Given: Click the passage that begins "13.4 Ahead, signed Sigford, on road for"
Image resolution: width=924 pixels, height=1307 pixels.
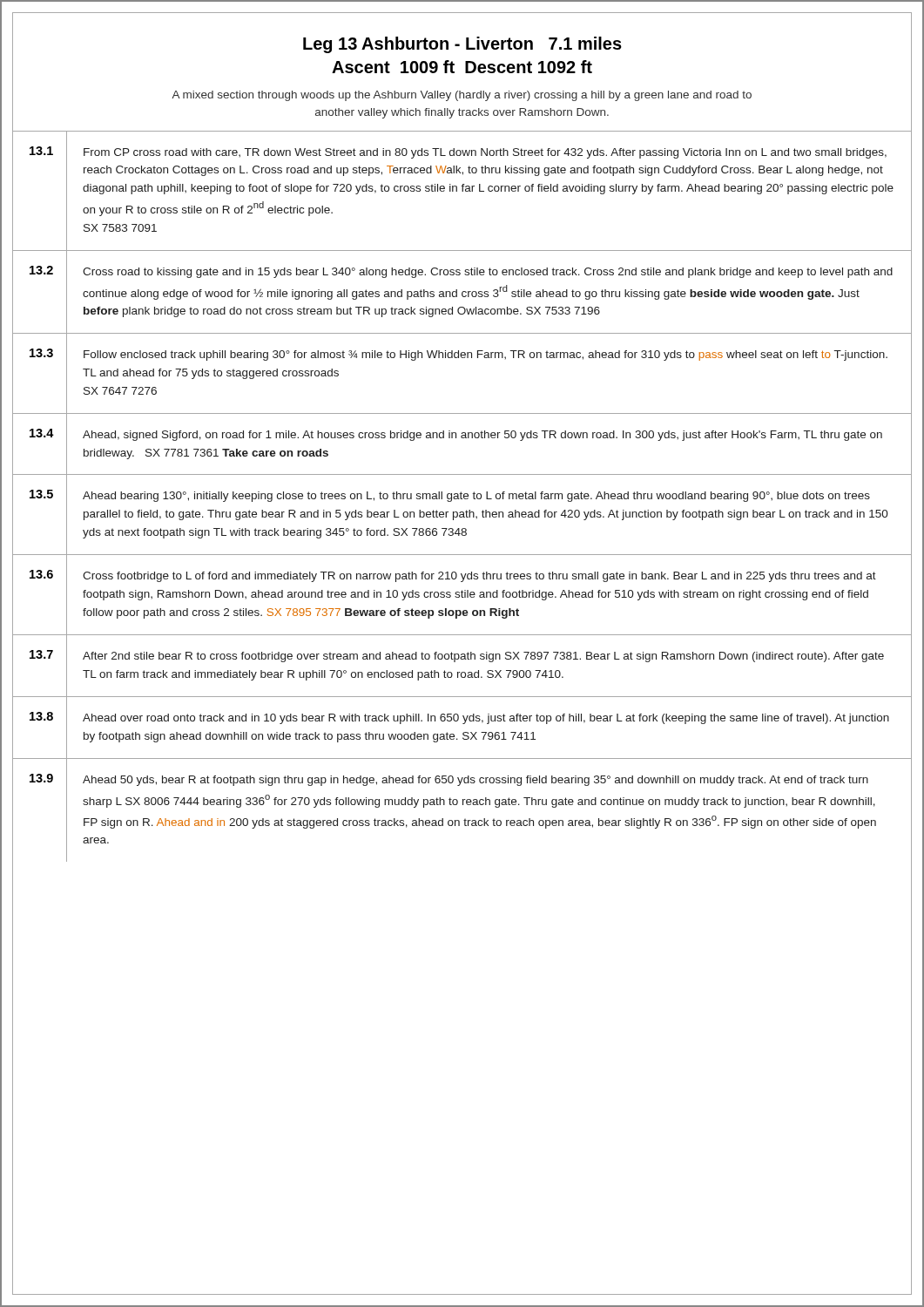Looking at the screenshot, I should tap(462, 444).
